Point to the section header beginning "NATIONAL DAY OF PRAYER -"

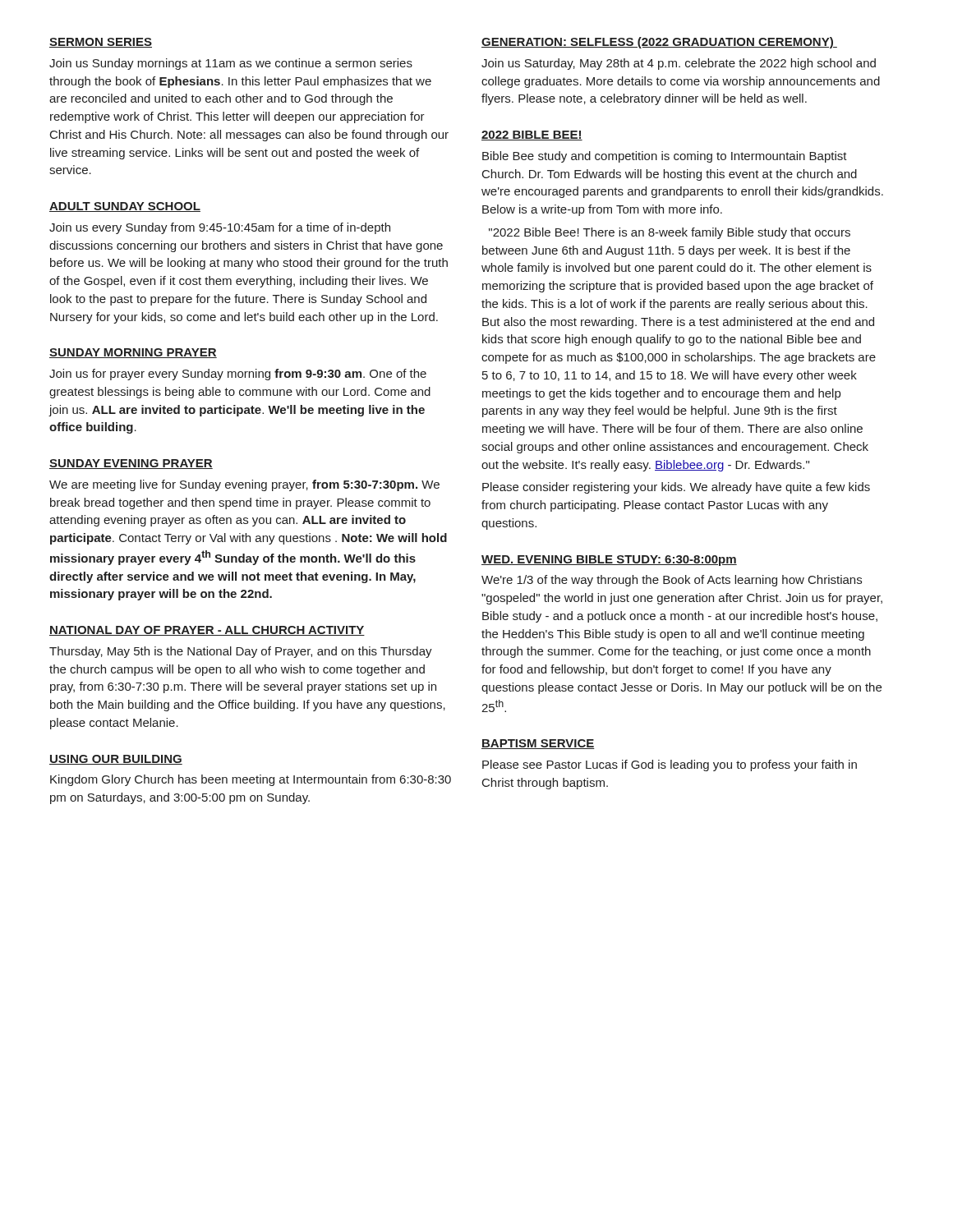click(x=251, y=630)
